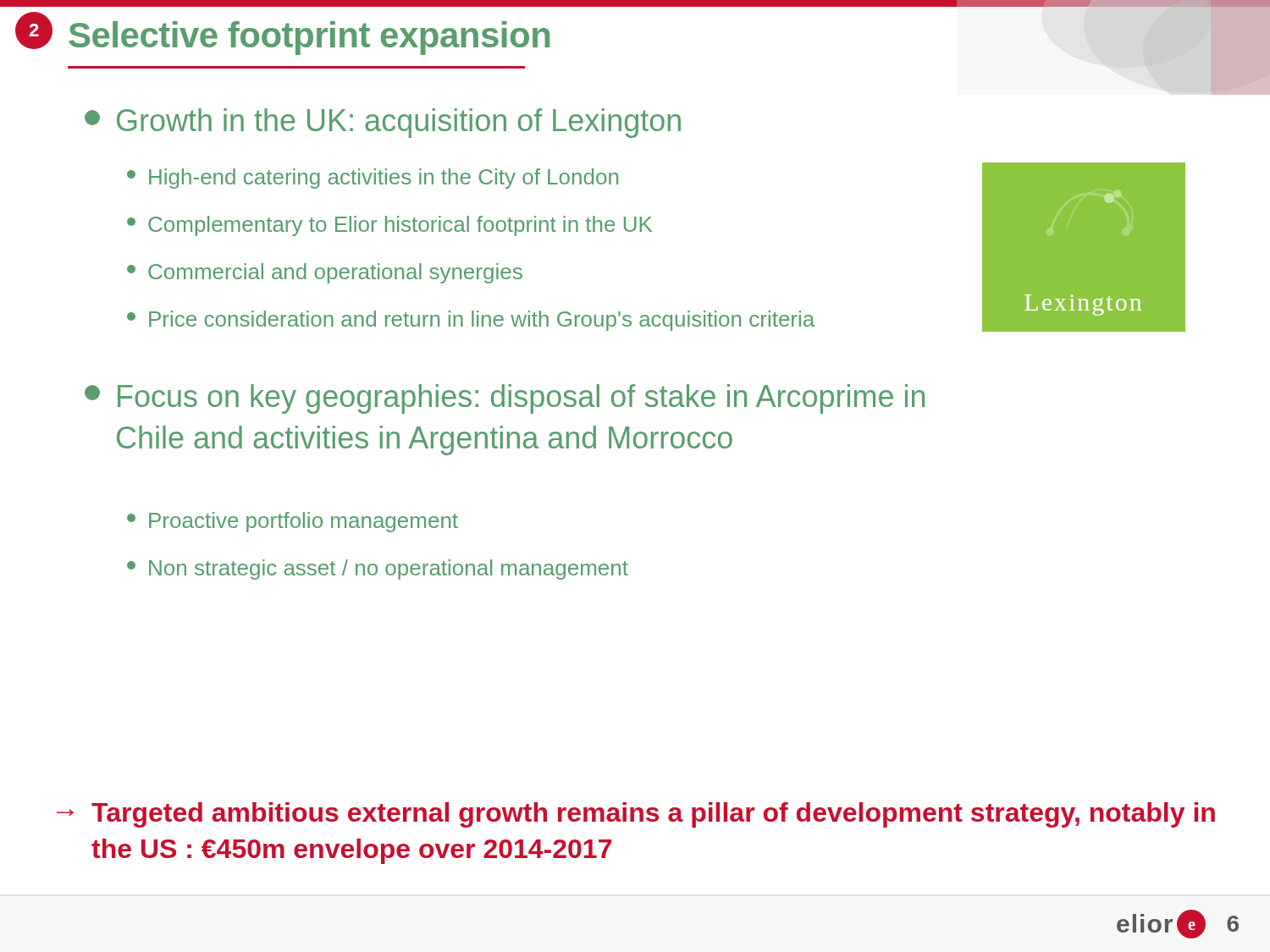Find the list item containing "High-end catering activities in the City of London"
Screen dimensions: 952x1270
click(373, 177)
